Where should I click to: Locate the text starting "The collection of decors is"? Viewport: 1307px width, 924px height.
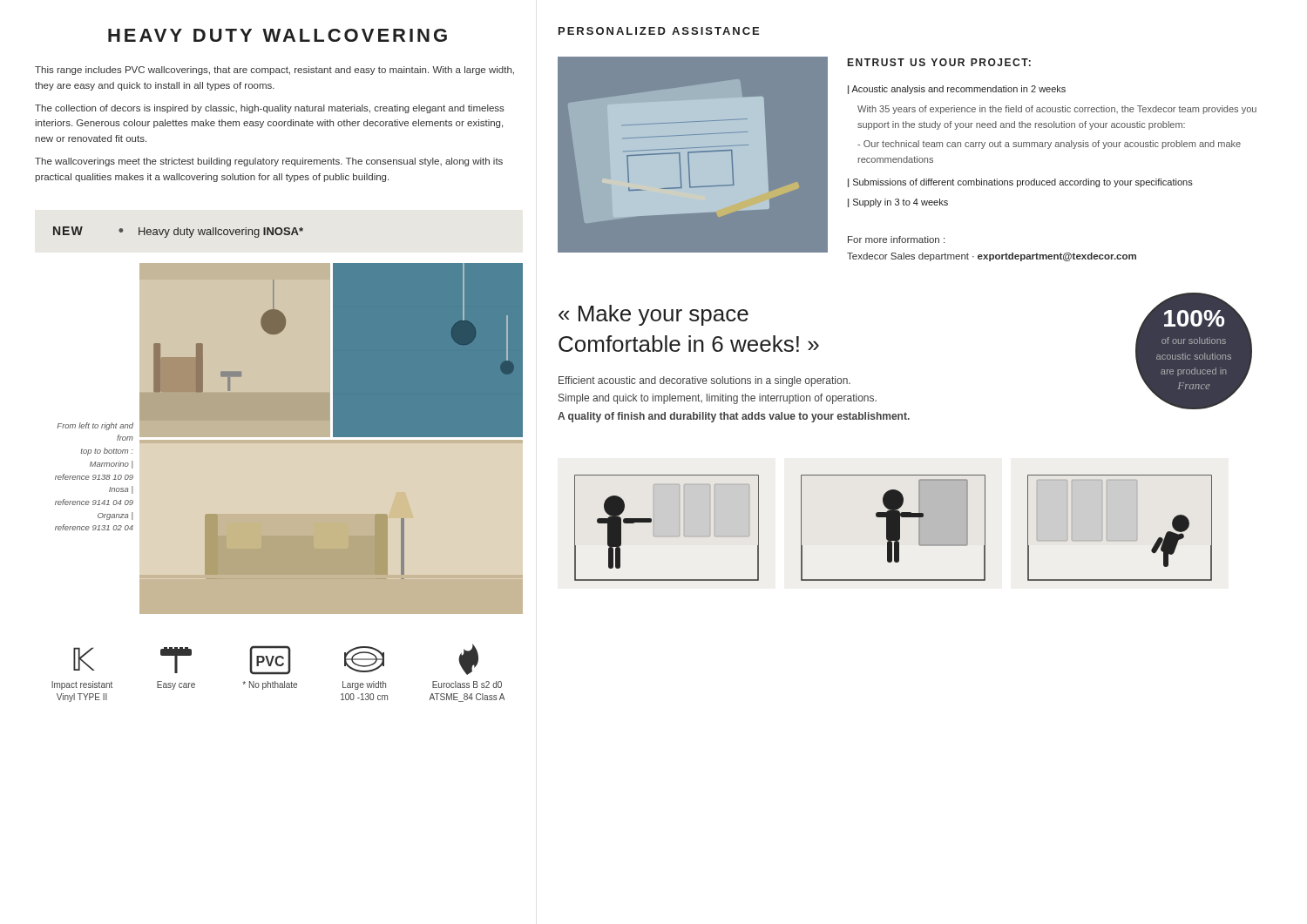click(270, 123)
